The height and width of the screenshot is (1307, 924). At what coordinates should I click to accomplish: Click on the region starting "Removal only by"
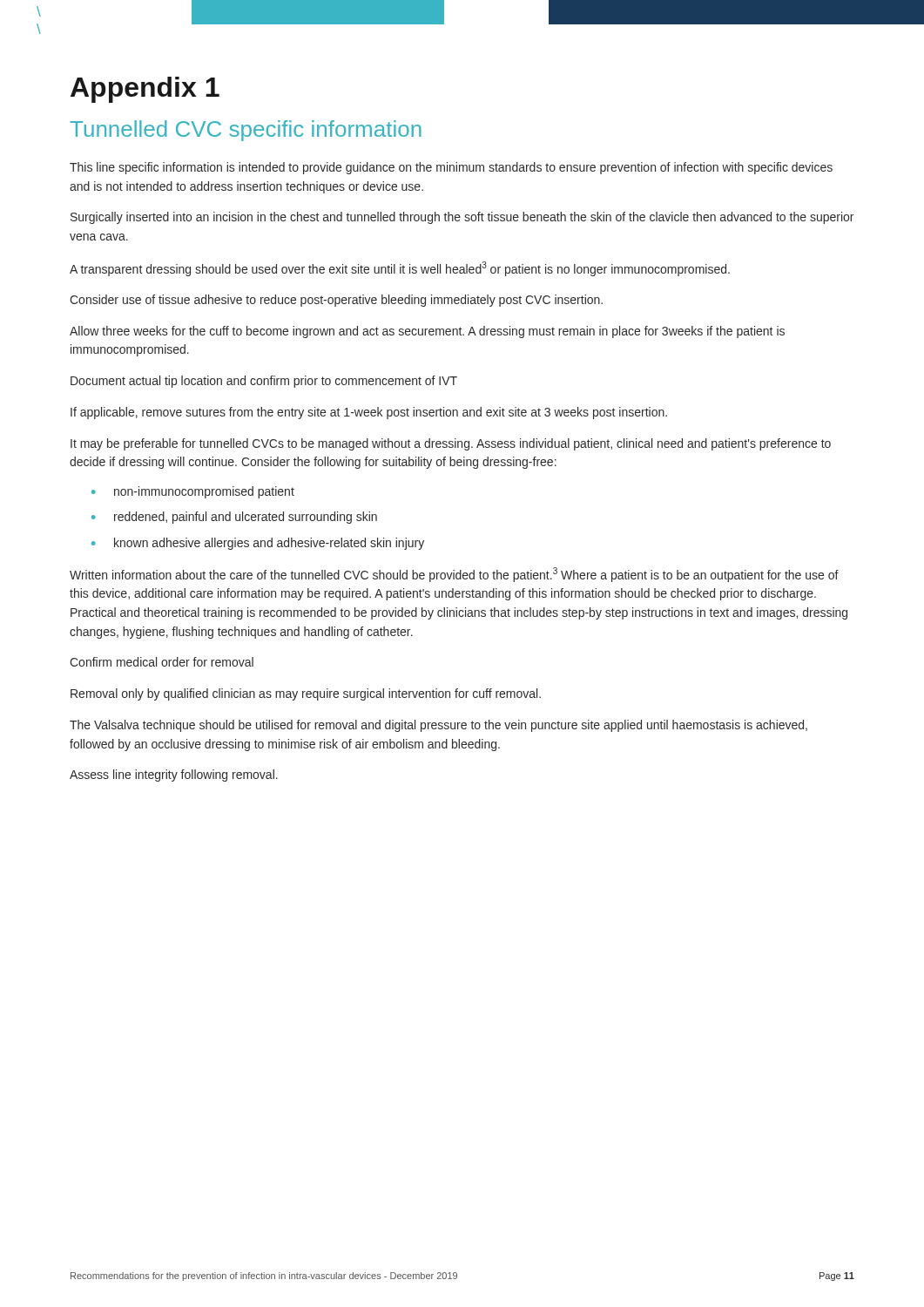tap(306, 694)
